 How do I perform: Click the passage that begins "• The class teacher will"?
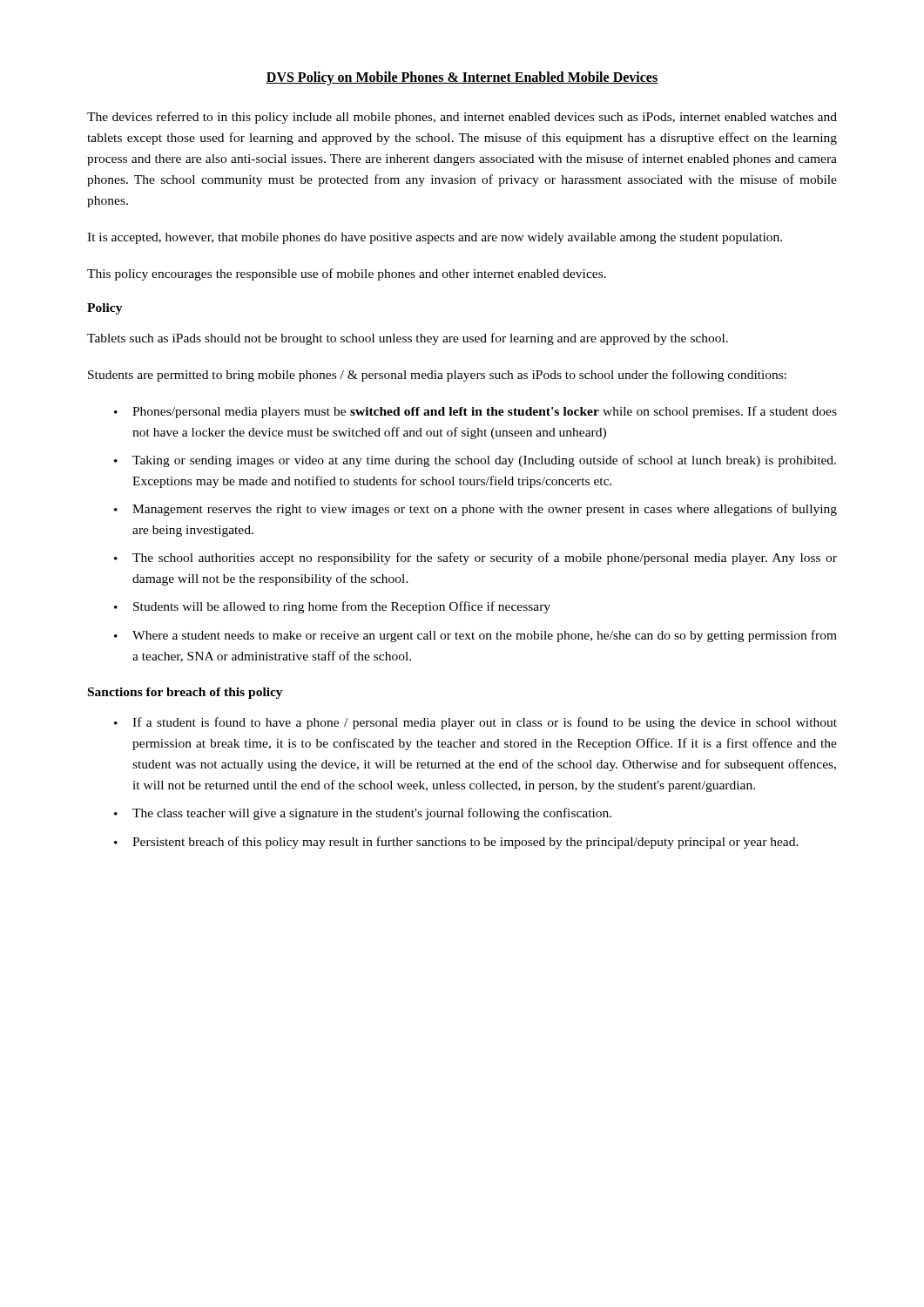(475, 814)
